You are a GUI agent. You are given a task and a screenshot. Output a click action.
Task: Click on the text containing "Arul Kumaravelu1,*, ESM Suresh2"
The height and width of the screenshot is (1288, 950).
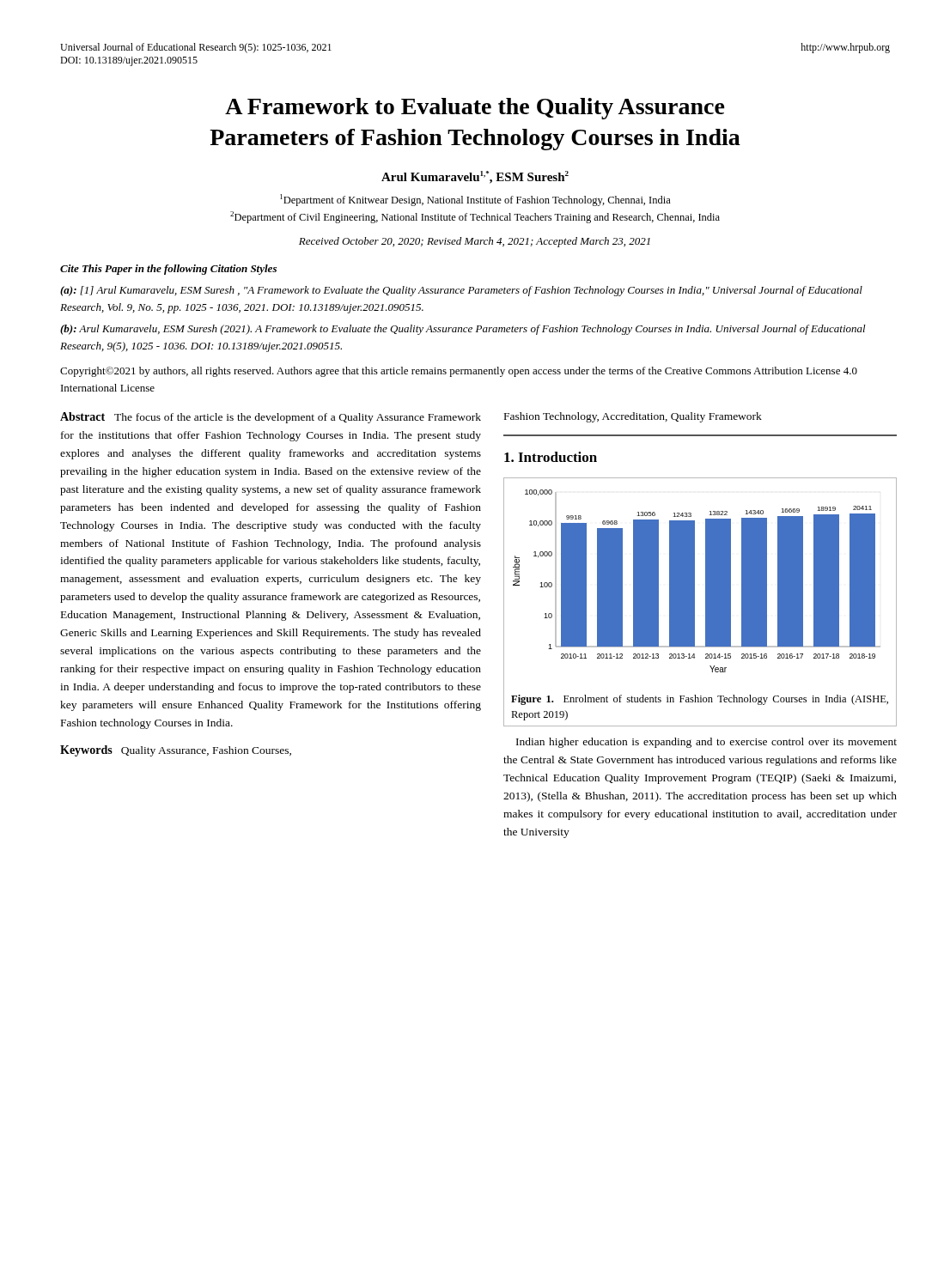pos(475,176)
